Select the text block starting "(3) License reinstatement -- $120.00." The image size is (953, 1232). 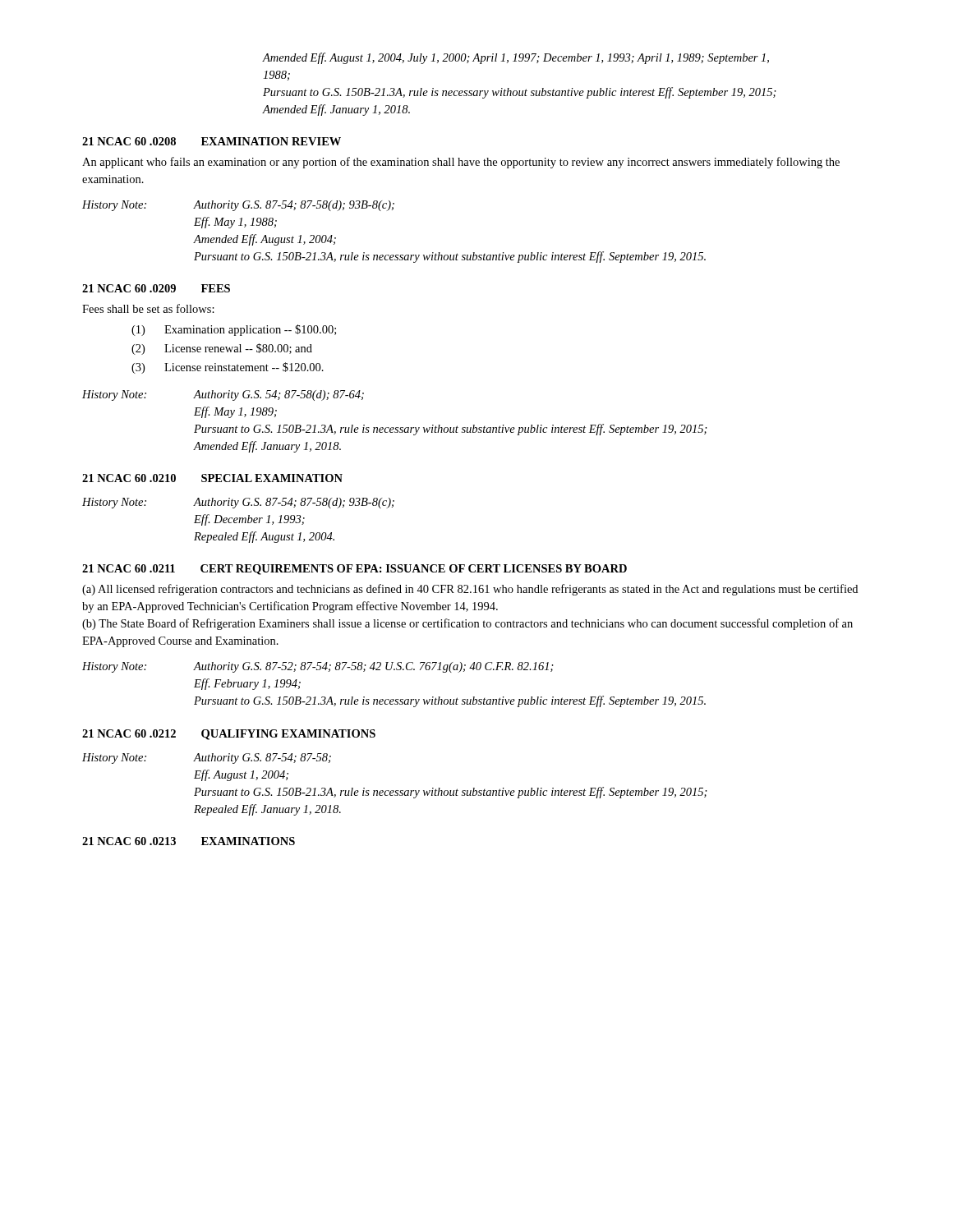click(228, 368)
